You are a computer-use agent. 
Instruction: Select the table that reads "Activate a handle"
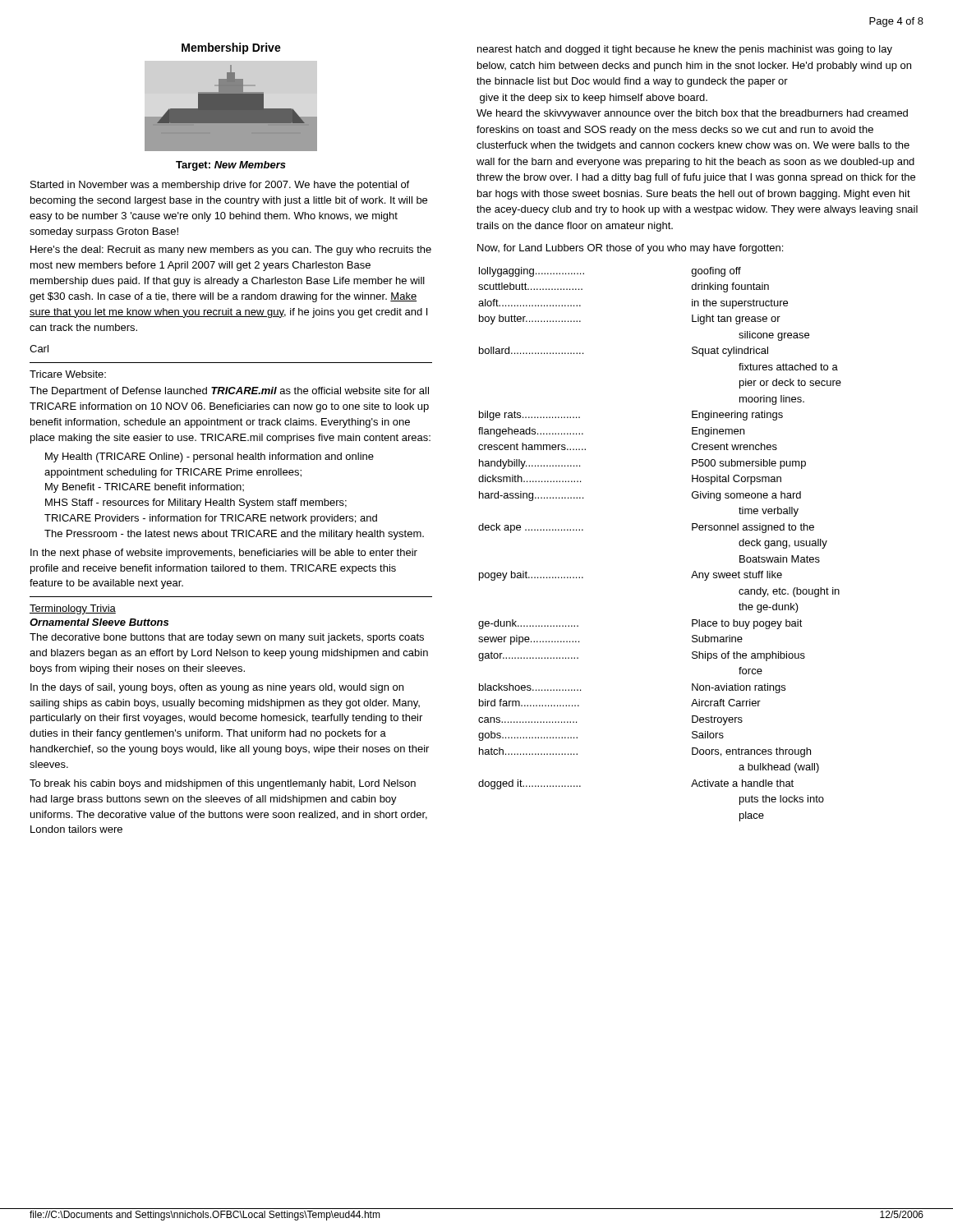(698, 543)
